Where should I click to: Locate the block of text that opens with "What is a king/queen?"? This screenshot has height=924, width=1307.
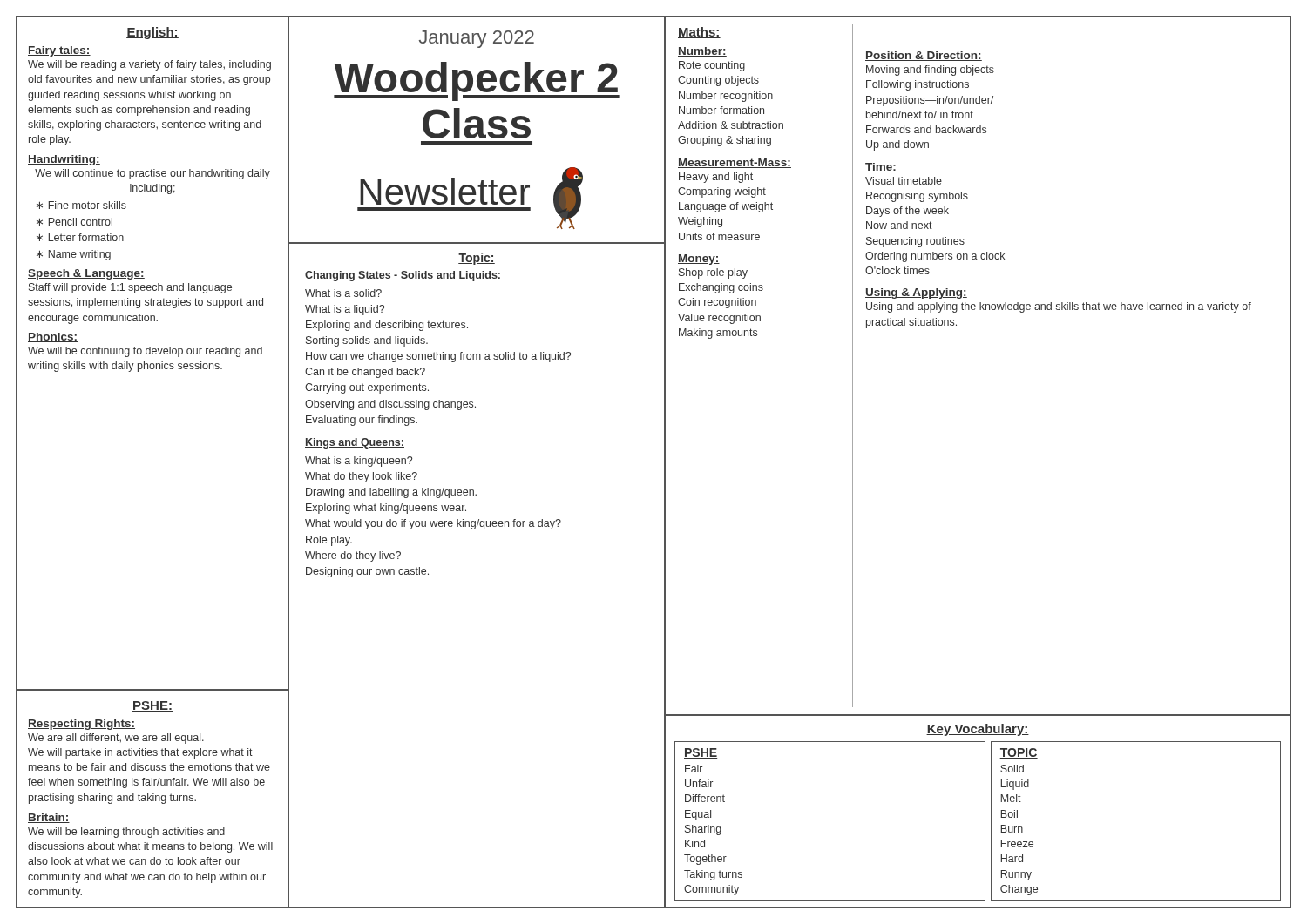click(433, 516)
